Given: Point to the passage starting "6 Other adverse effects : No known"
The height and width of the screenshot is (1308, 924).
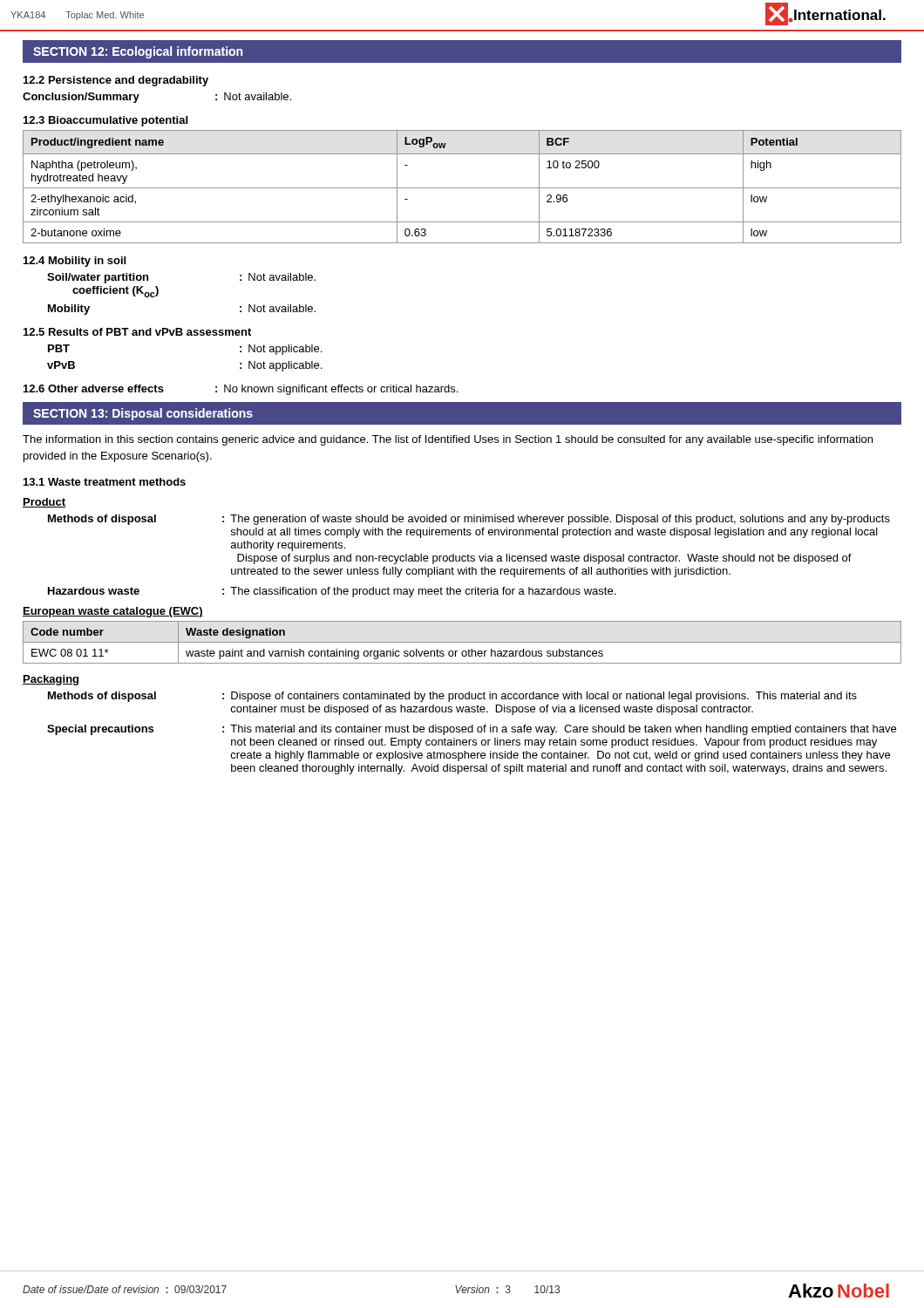Looking at the screenshot, I should 241,389.
